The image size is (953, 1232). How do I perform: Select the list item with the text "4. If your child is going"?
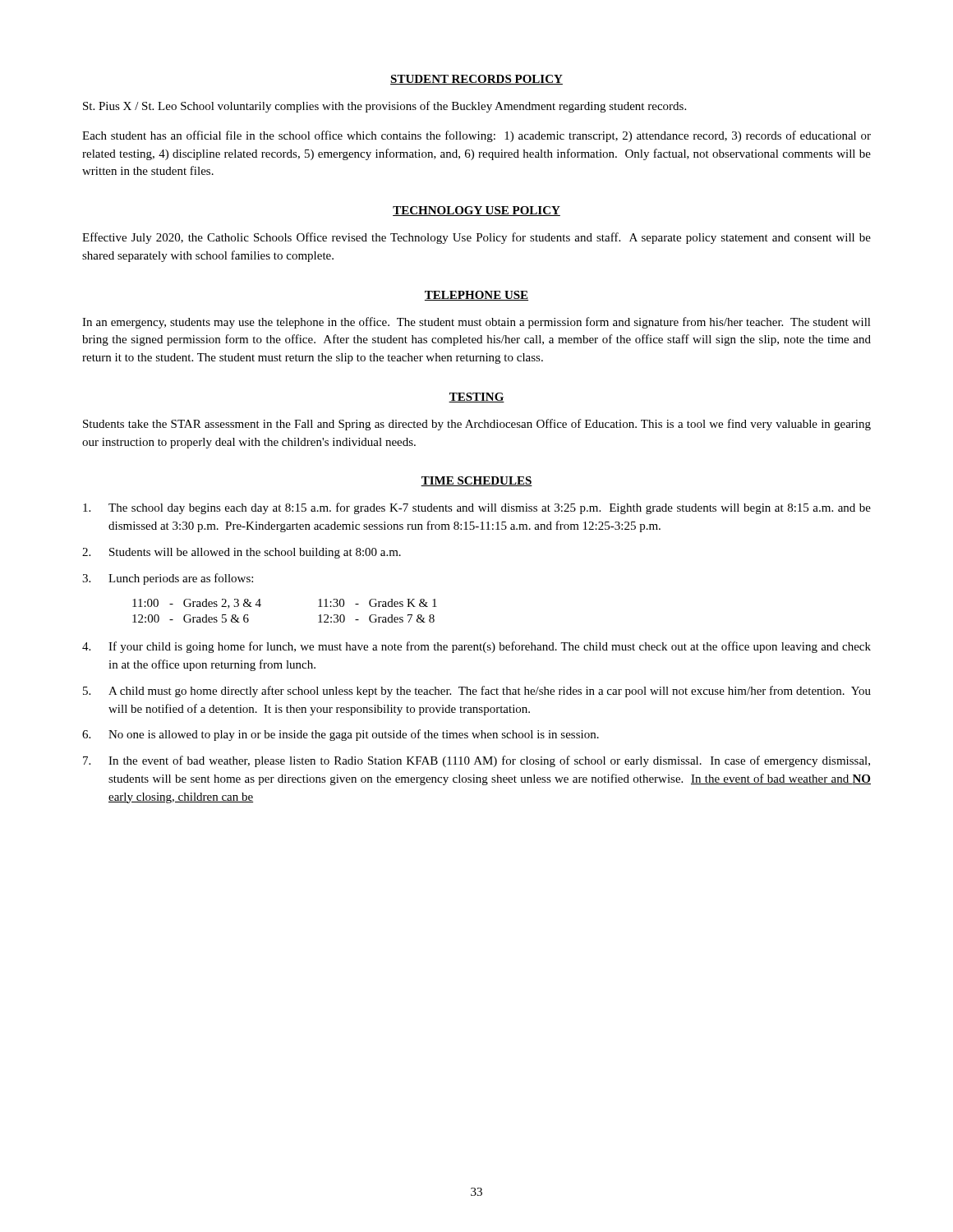pyautogui.click(x=476, y=656)
